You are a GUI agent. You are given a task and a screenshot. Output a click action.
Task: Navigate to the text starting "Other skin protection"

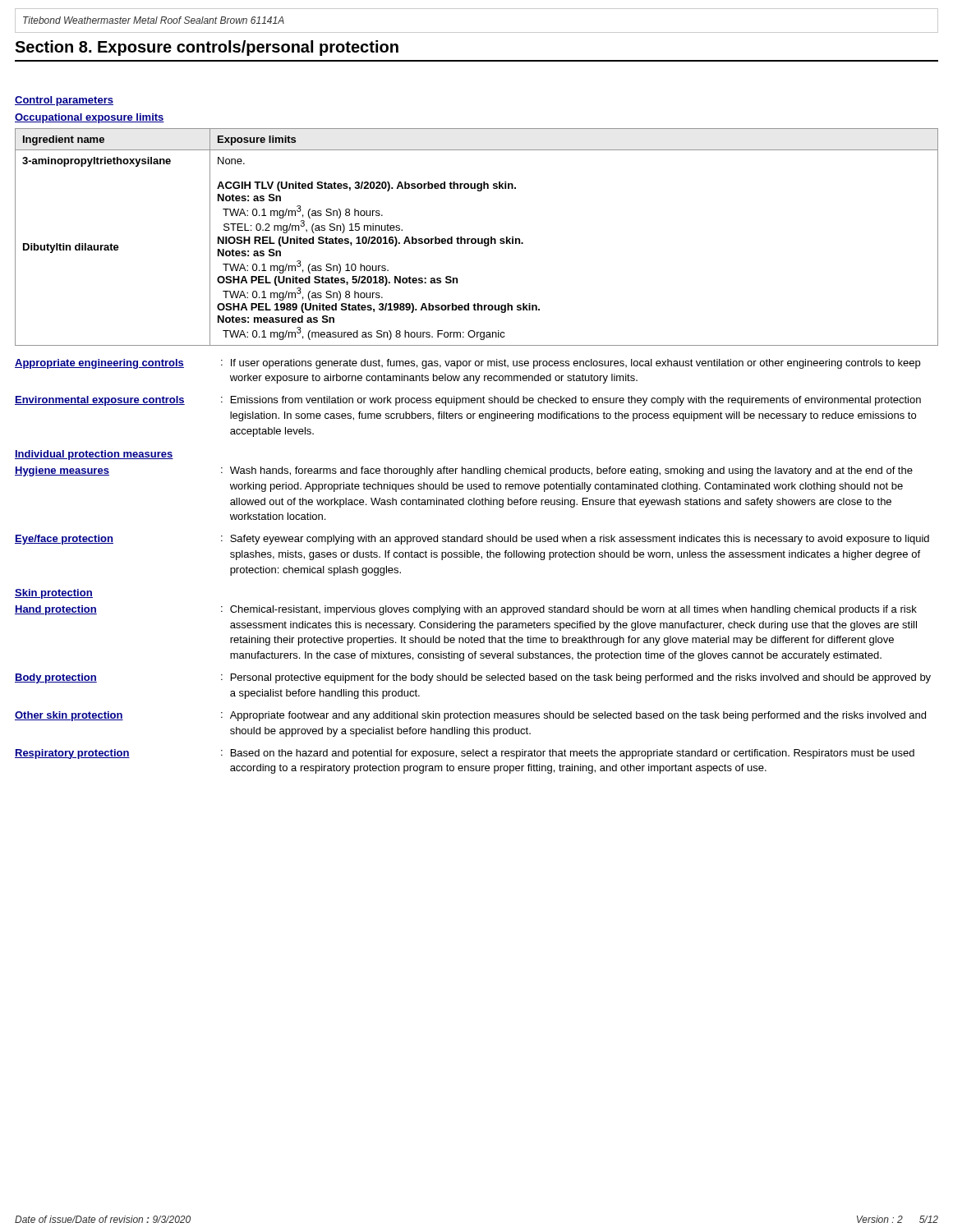coord(476,723)
